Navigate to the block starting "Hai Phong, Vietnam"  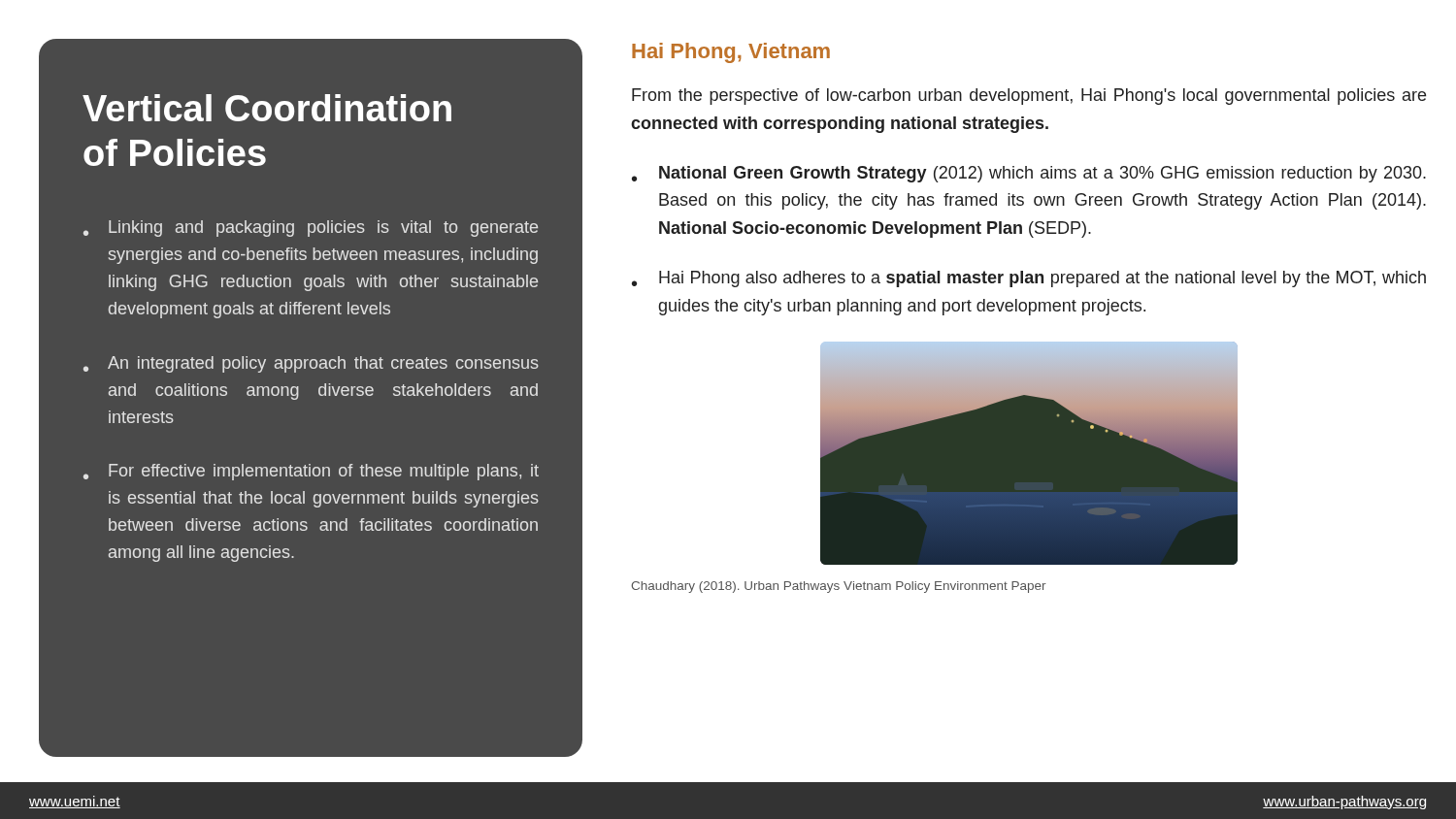pos(731,51)
